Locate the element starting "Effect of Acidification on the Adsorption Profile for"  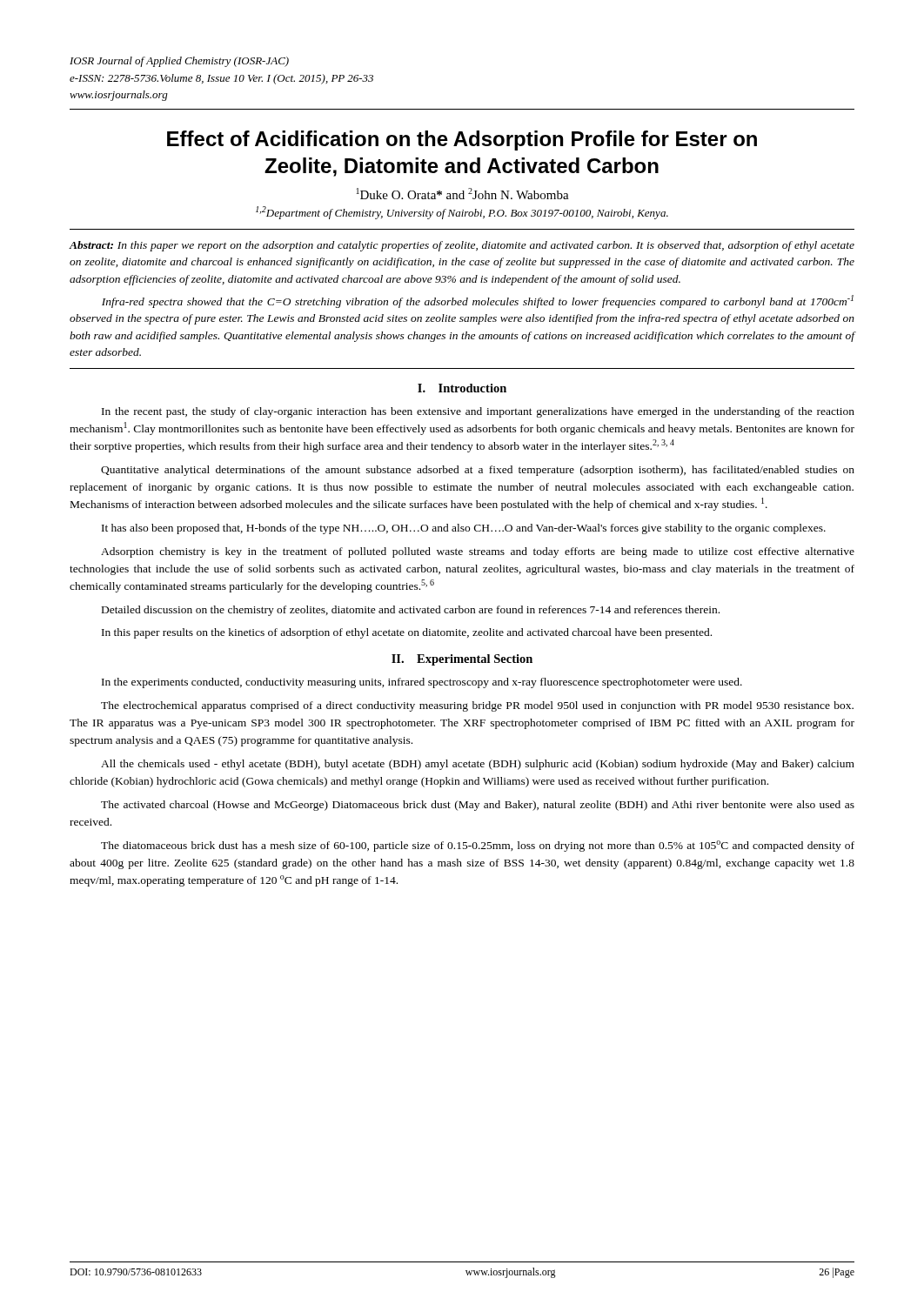pyautogui.click(x=462, y=152)
